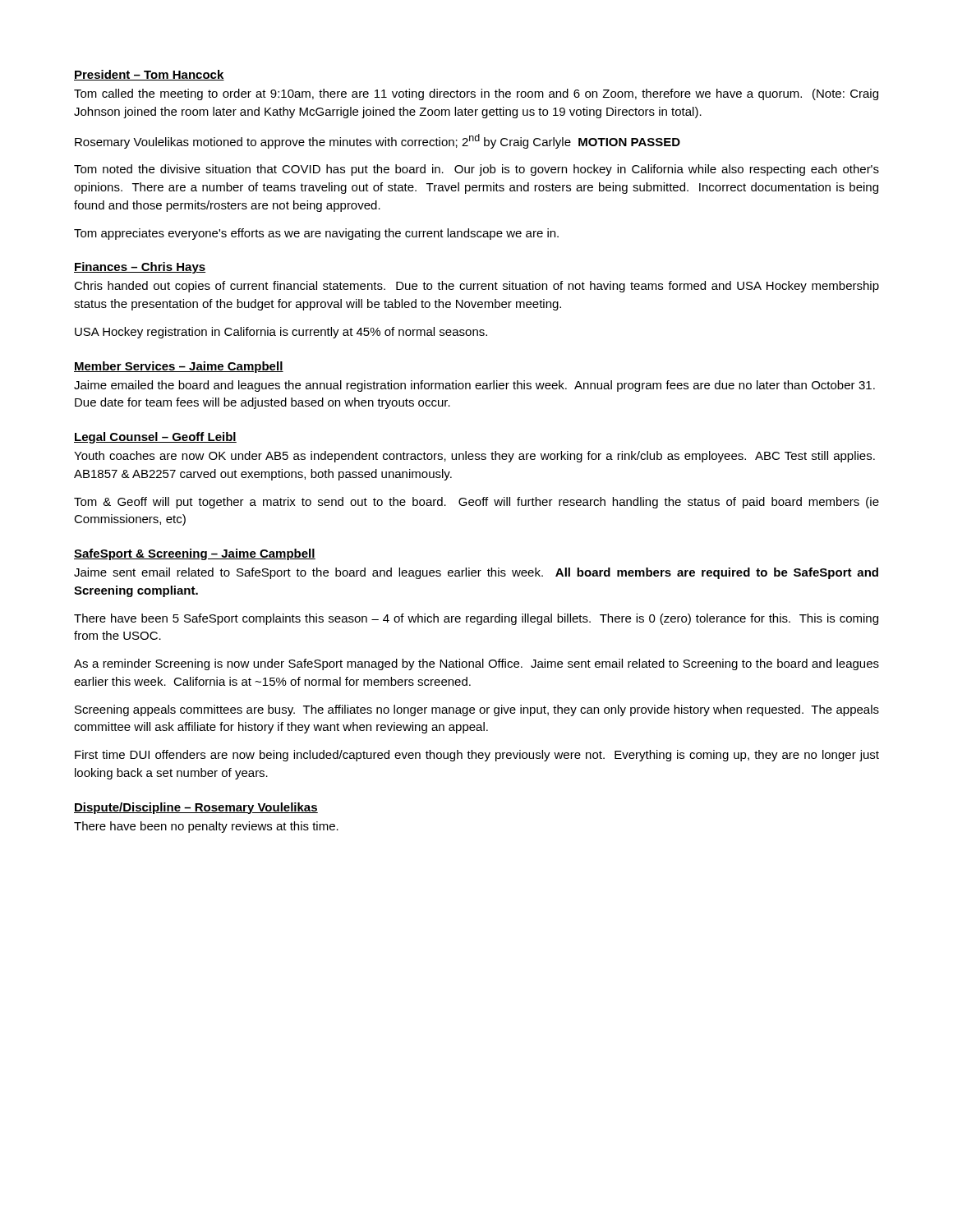
Task: Find the block on this page that starts "Tom & Geoff will put together a"
Action: (476, 510)
